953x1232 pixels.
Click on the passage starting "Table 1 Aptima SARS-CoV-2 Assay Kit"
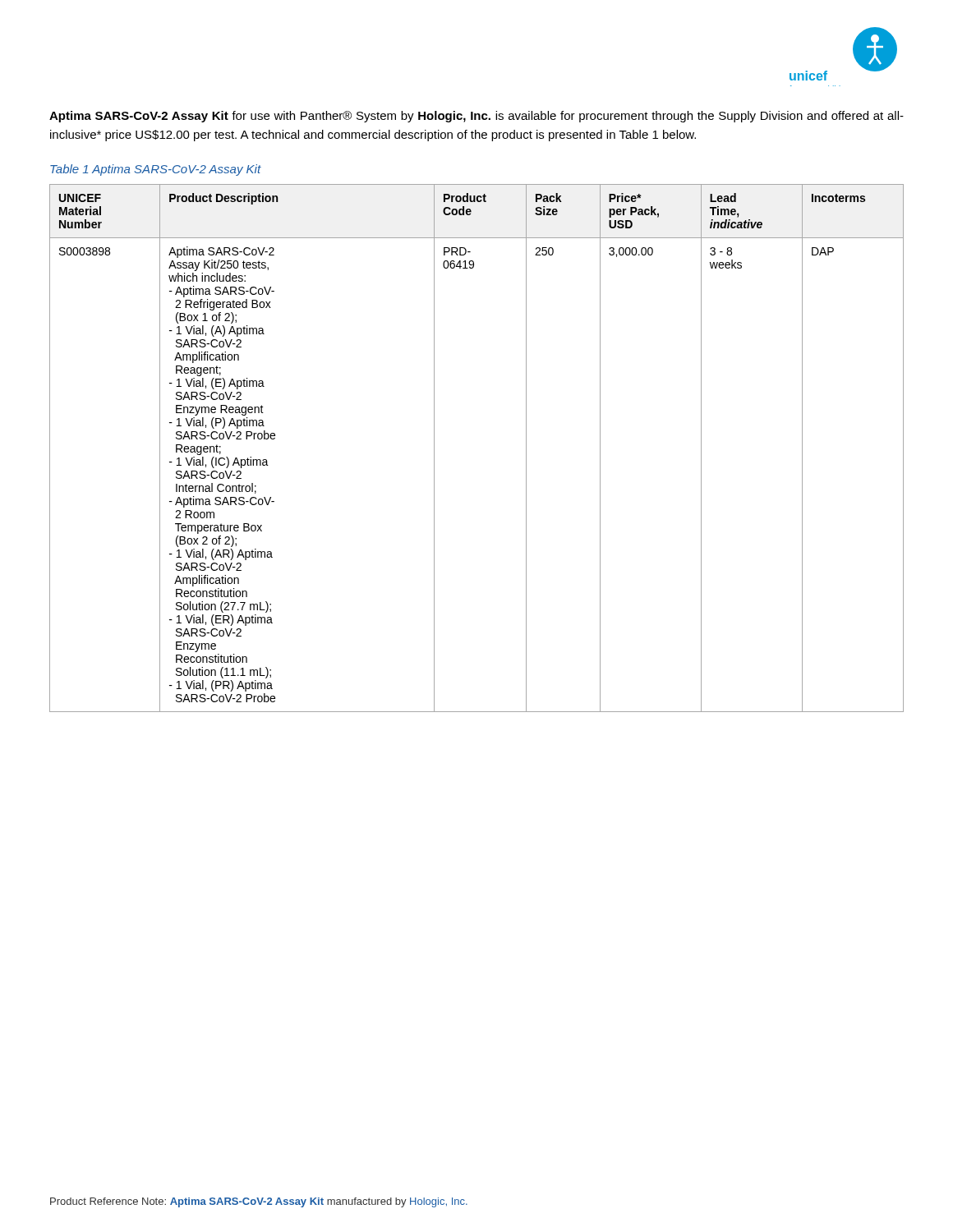click(155, 169)
